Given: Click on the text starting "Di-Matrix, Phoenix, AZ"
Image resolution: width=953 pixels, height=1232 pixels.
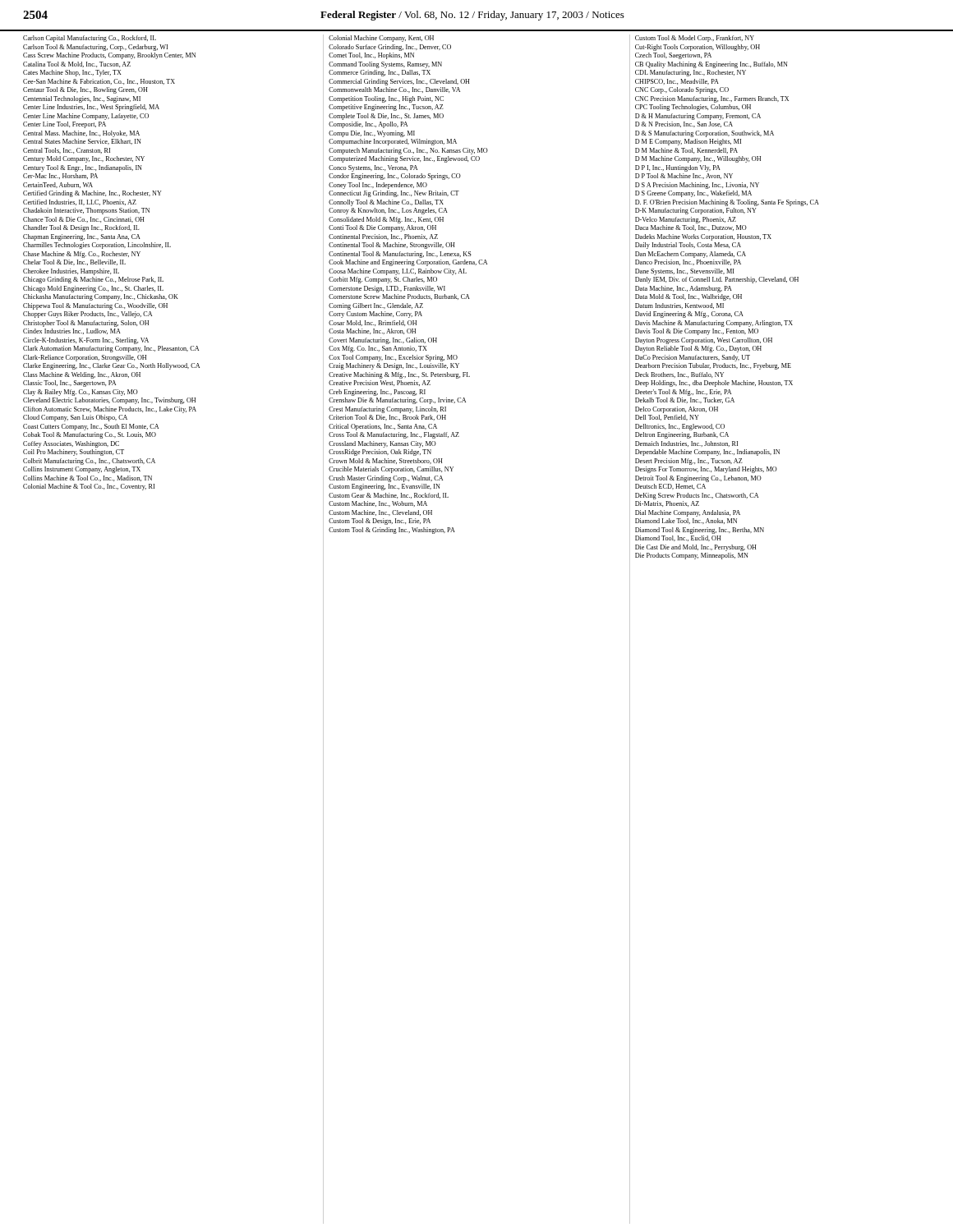Looking at the screenshot, I should point(667,504).
